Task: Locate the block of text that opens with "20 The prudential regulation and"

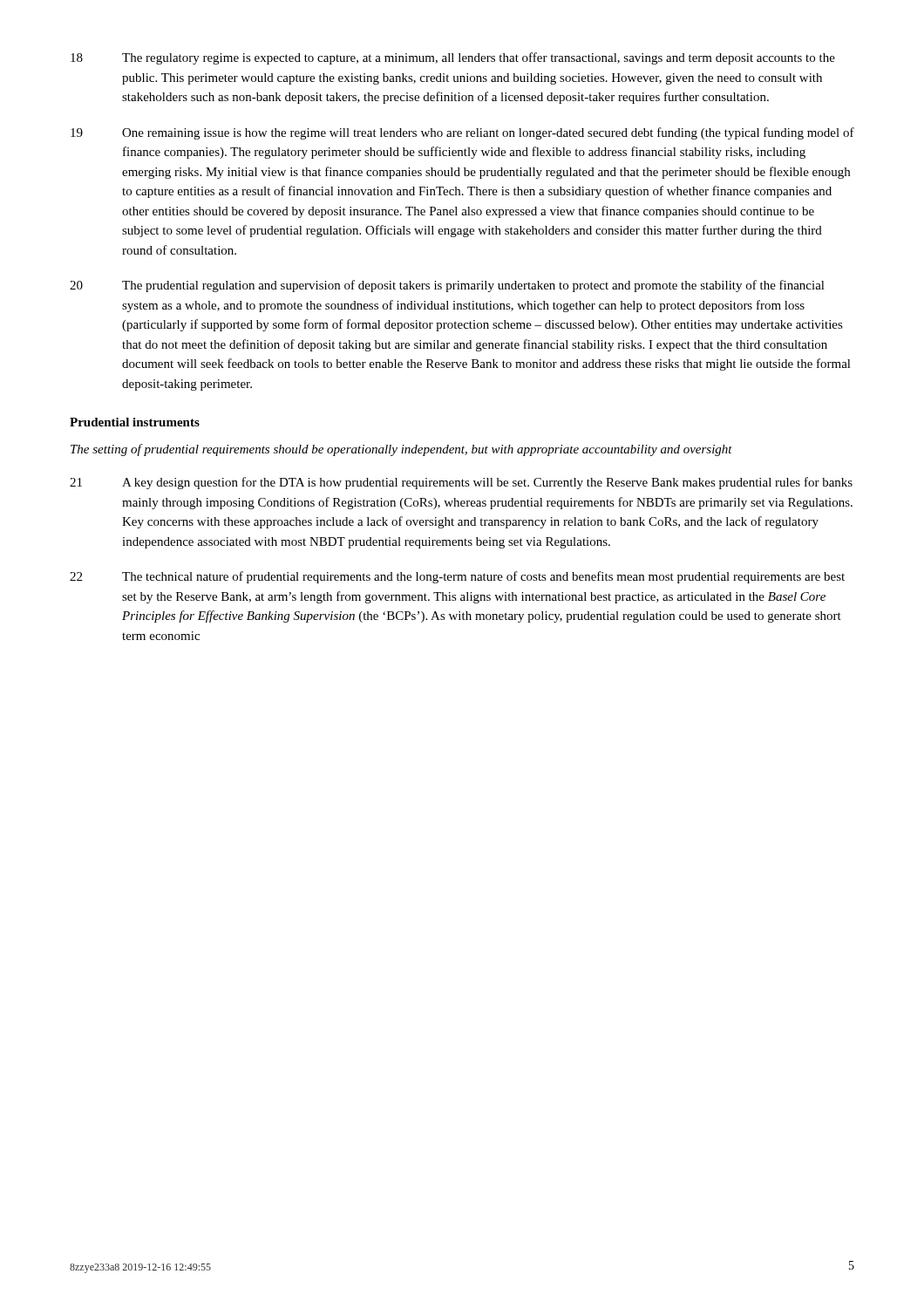Action: (462, 334)
